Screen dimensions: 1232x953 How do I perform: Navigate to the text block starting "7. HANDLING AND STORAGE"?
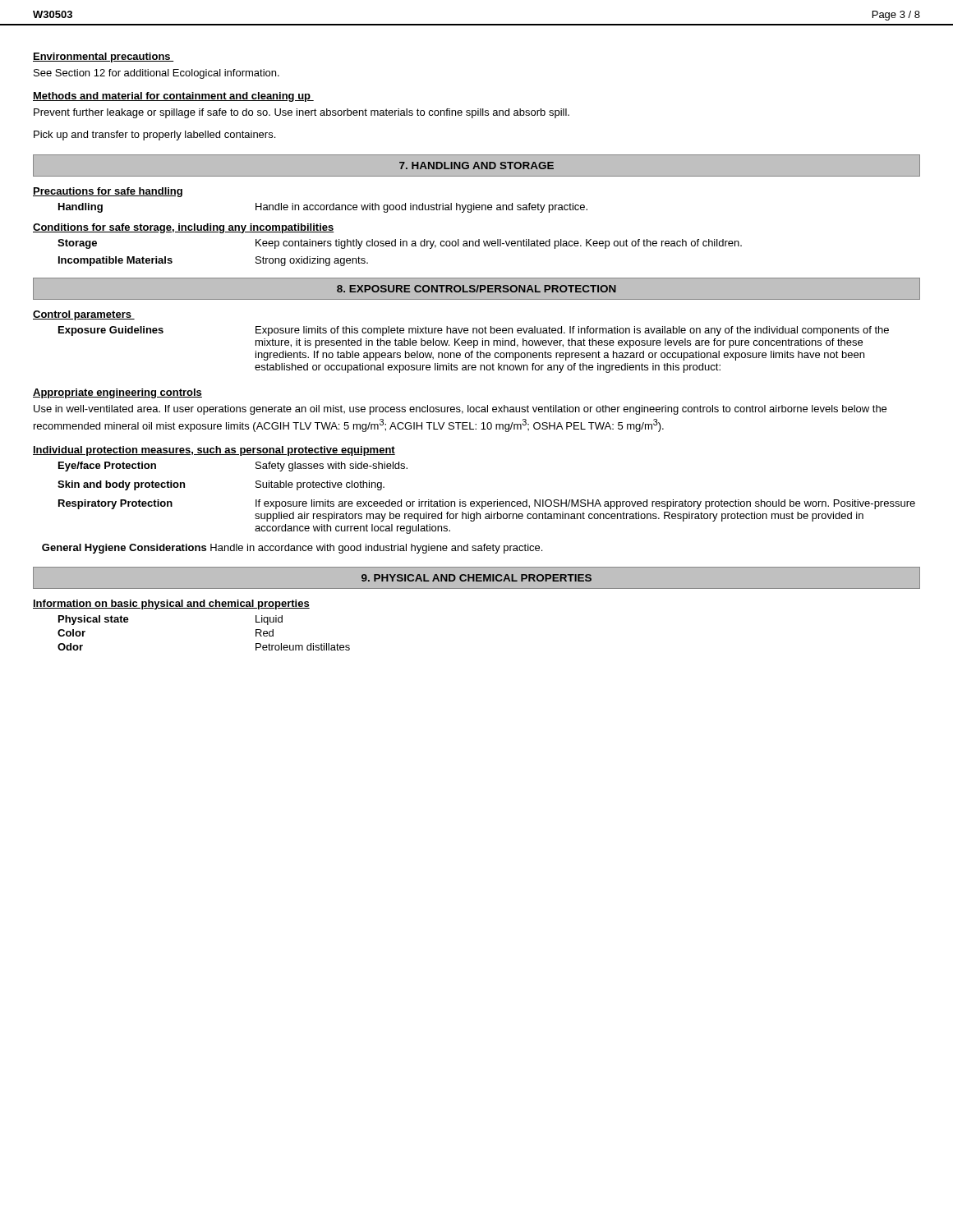(x=476, y=165)
